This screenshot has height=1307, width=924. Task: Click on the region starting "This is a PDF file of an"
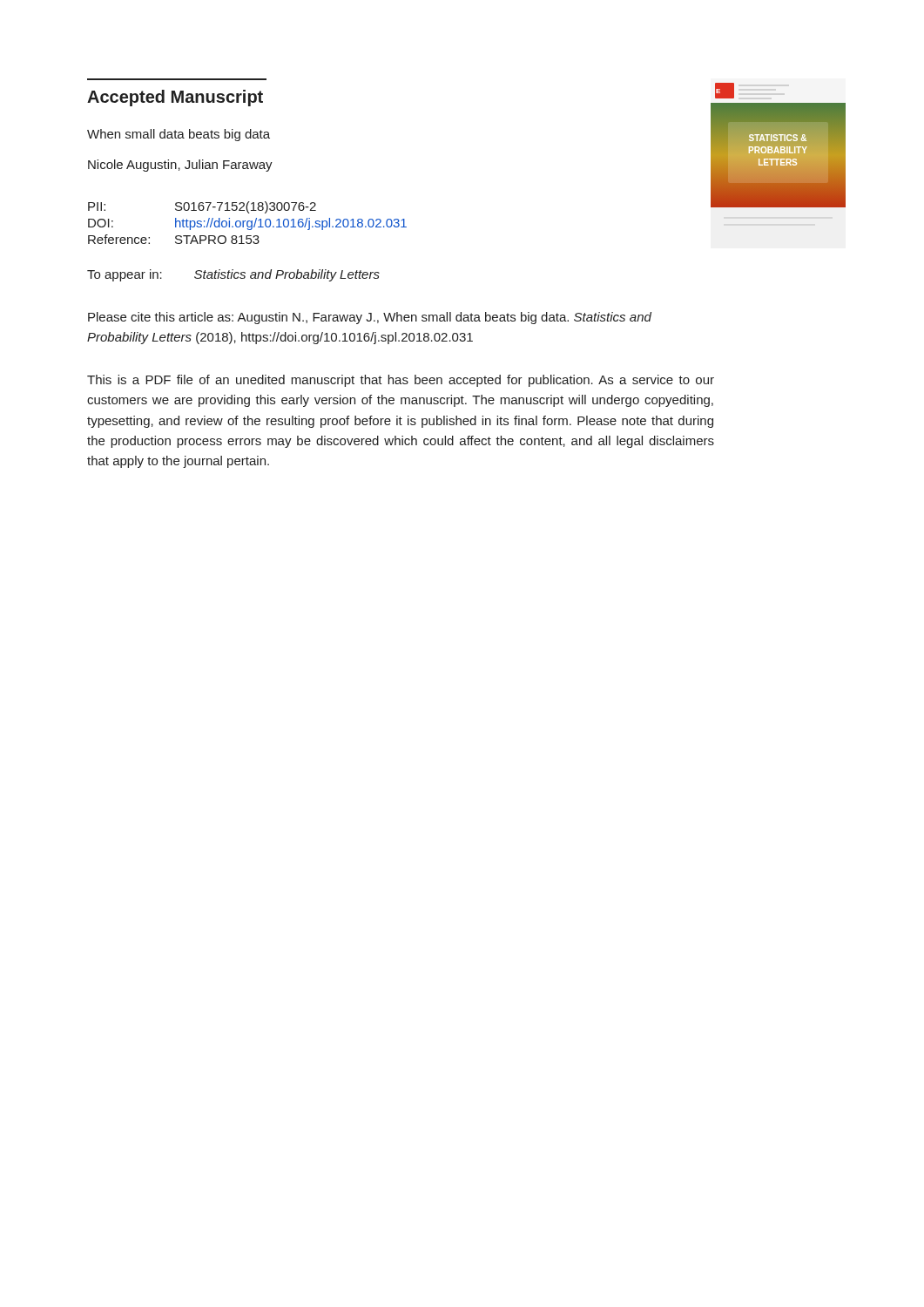tap(401, 420)
